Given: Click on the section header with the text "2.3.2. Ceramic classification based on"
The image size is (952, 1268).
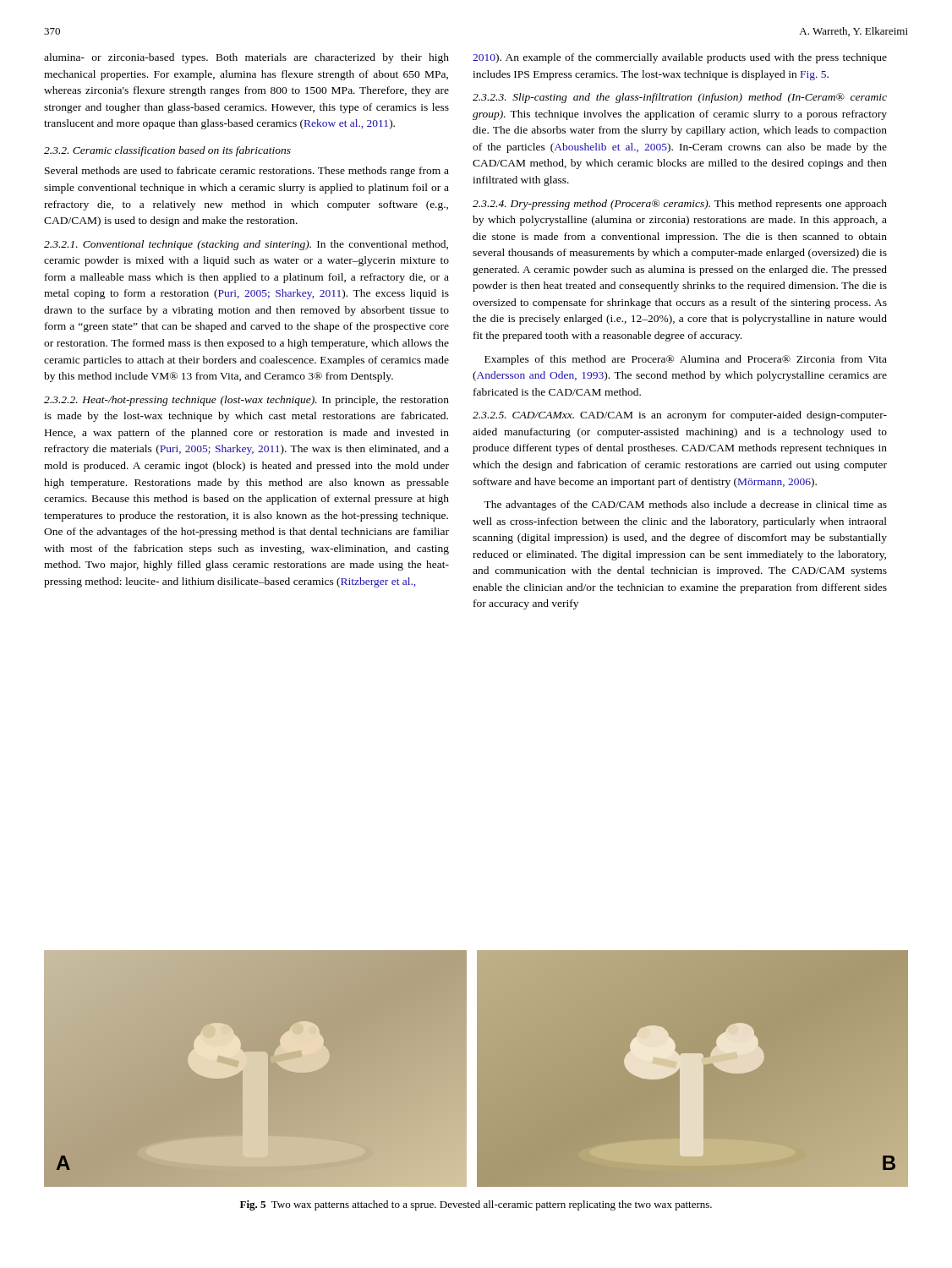Looking at the screenshot, I should [x=246, y=150].
